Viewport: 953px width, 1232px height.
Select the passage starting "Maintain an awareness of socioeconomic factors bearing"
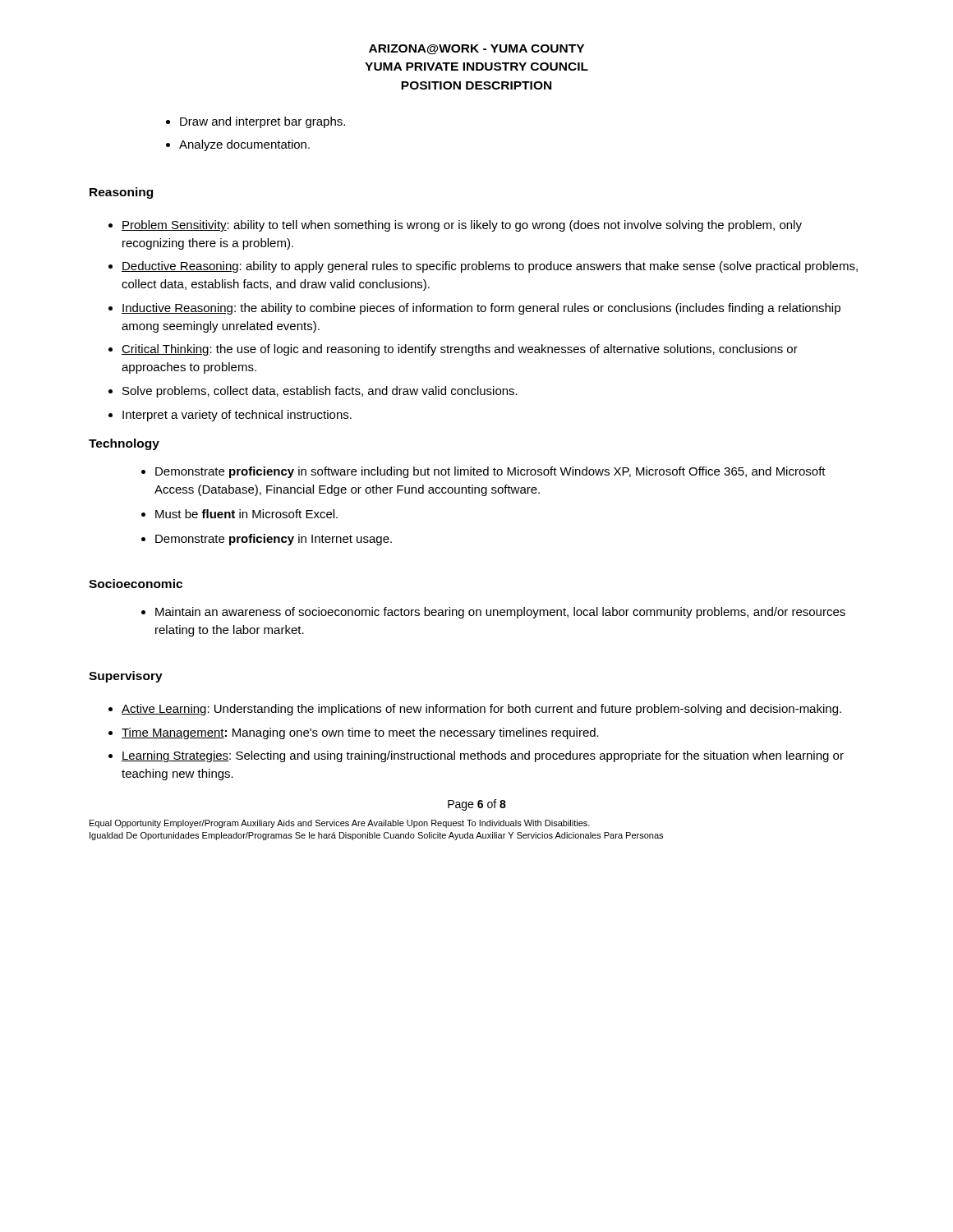(500, 621)
